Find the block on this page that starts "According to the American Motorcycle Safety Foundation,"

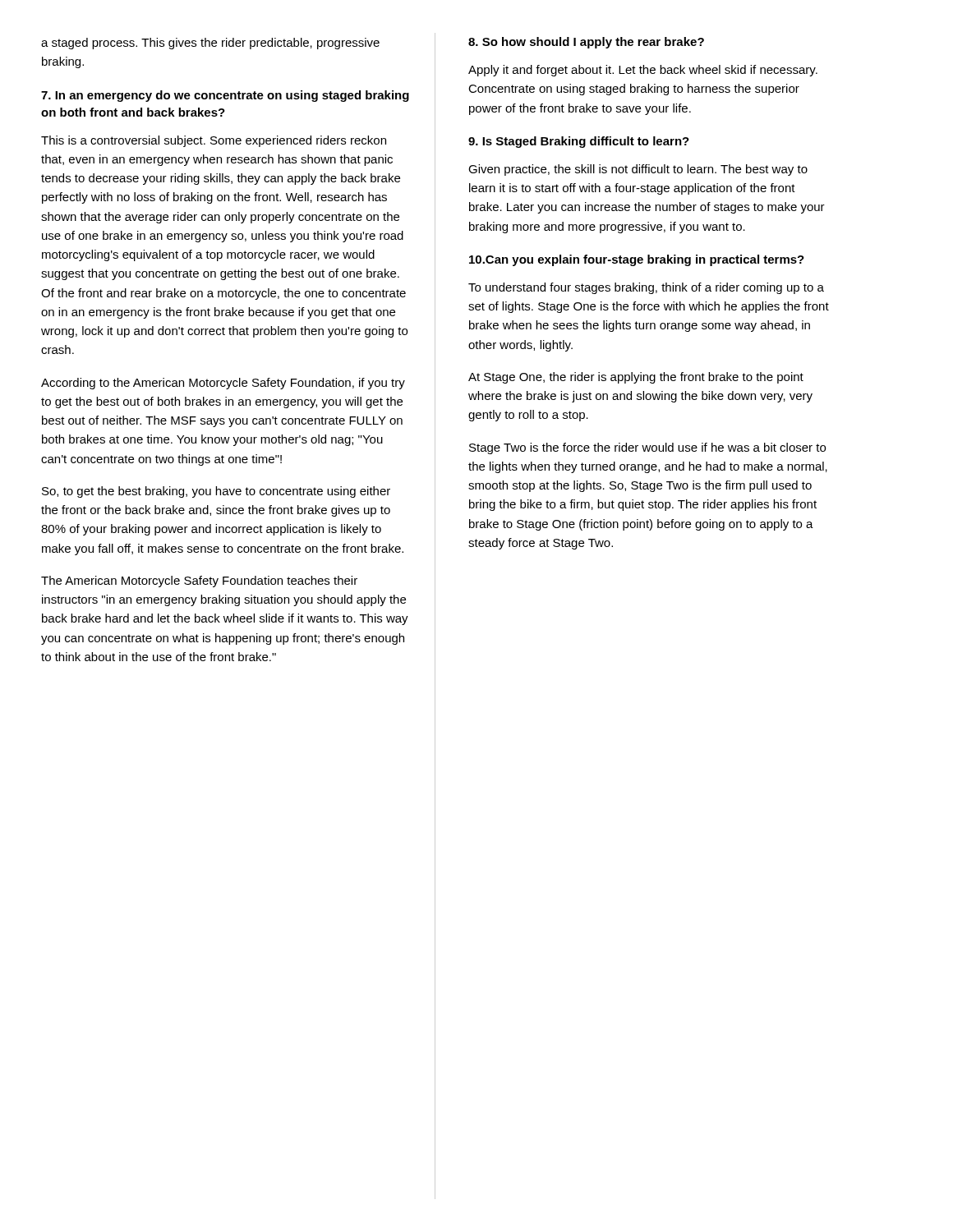coord(223,420)
